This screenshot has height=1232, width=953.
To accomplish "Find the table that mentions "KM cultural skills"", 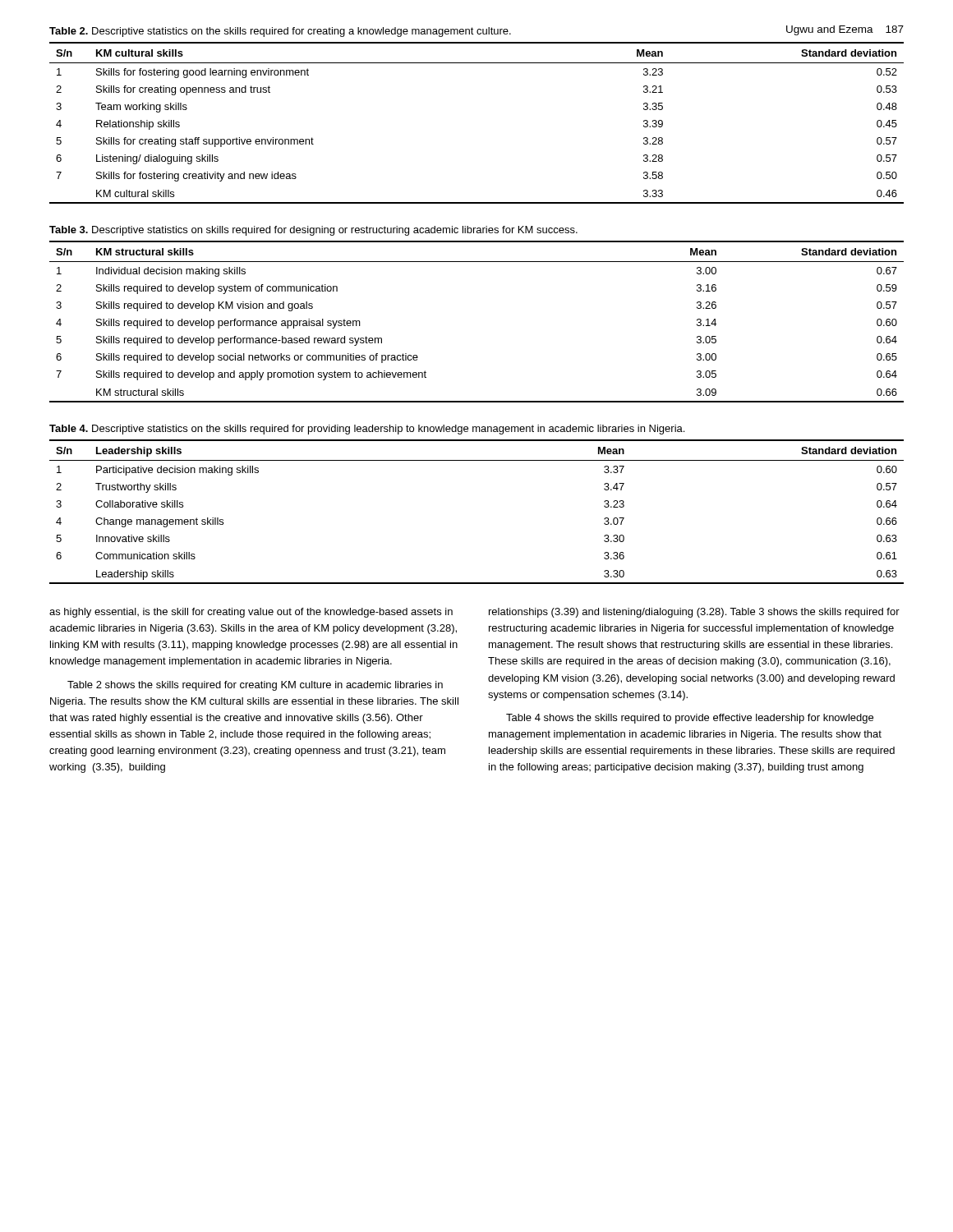I will click(x=476, y=123).
